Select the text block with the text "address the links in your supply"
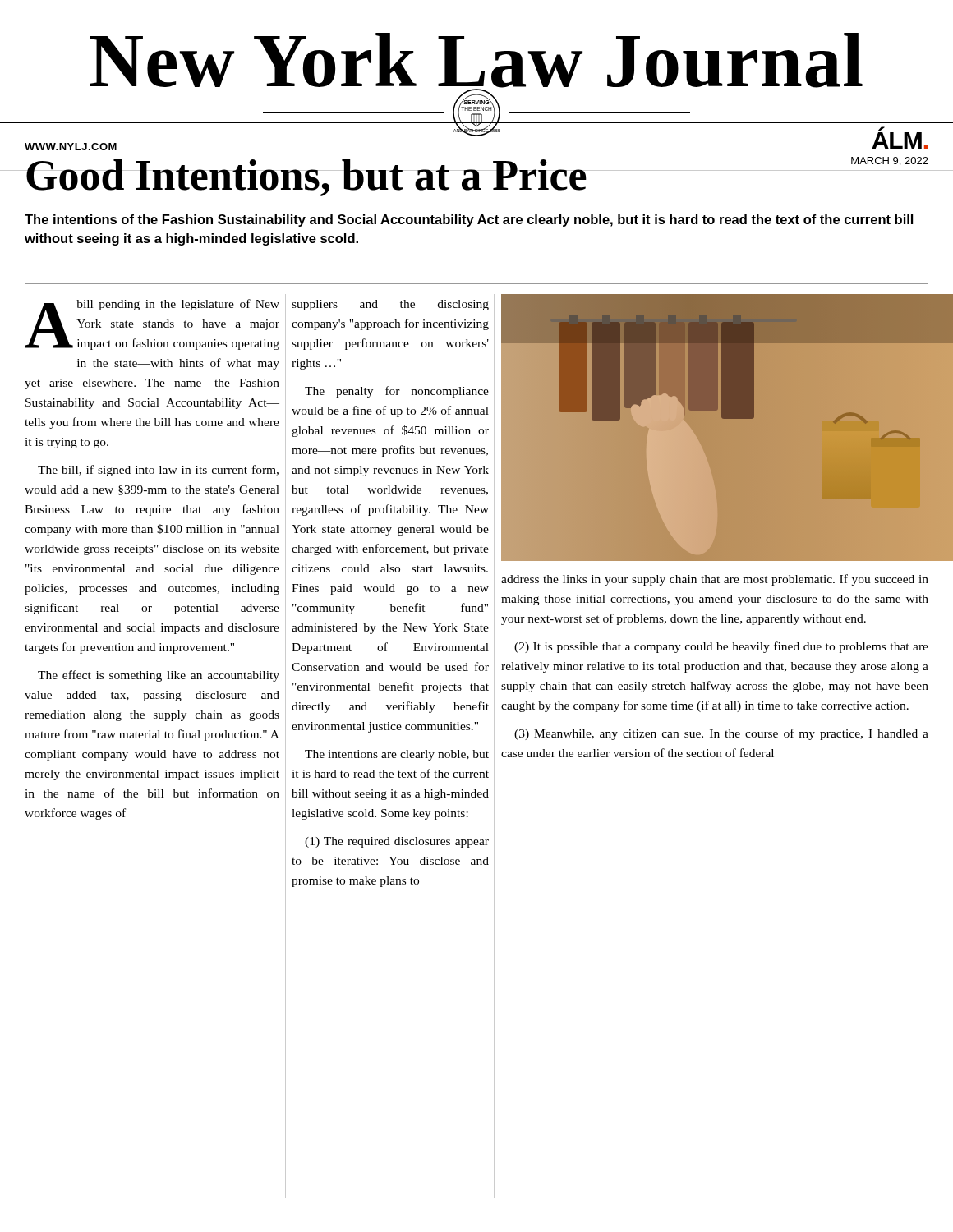This screenshot has height=1232, width=953. pyautogui.click(x=715, y=666)
